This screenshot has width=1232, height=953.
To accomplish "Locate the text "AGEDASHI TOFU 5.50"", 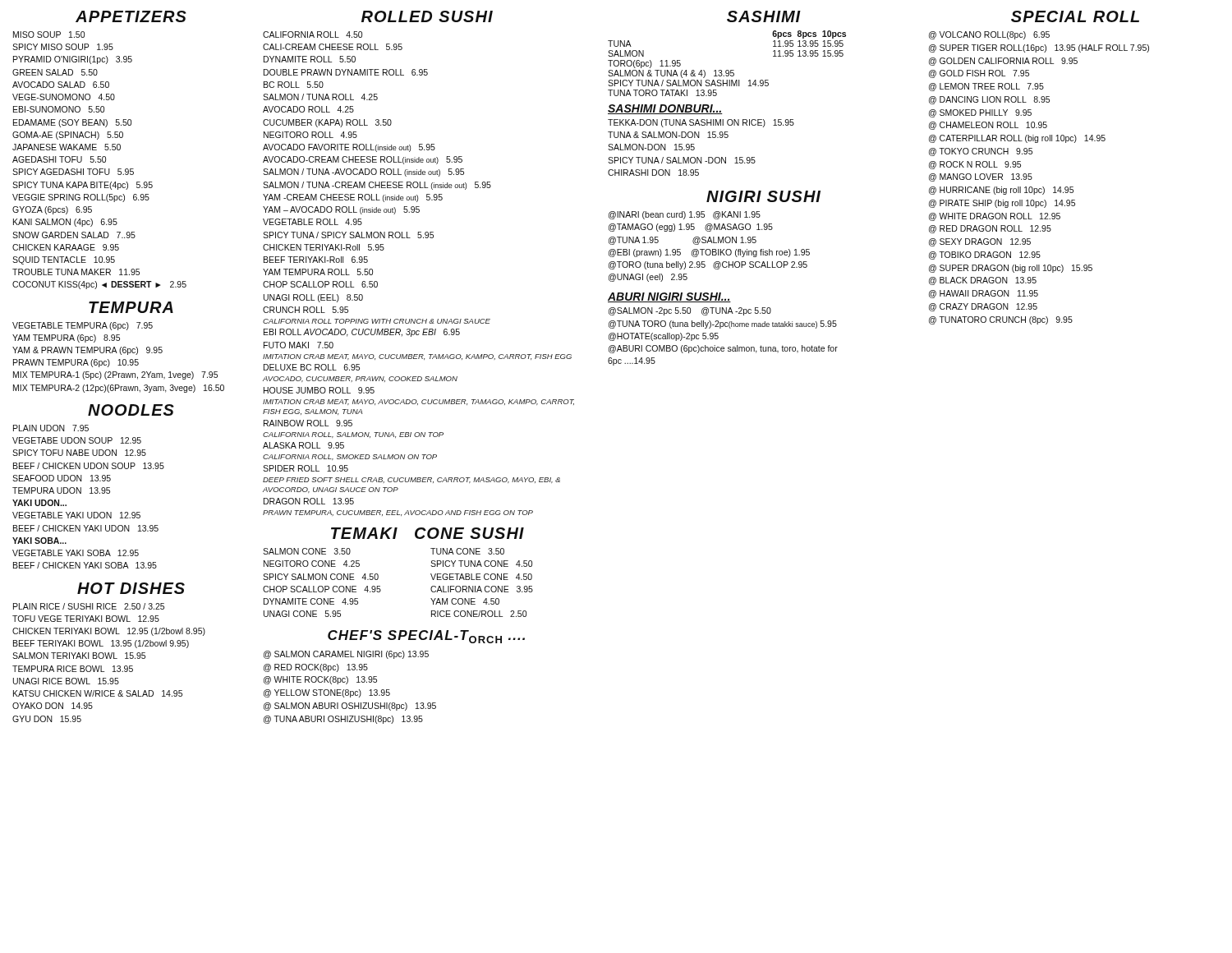I will (x=59, y=160).
